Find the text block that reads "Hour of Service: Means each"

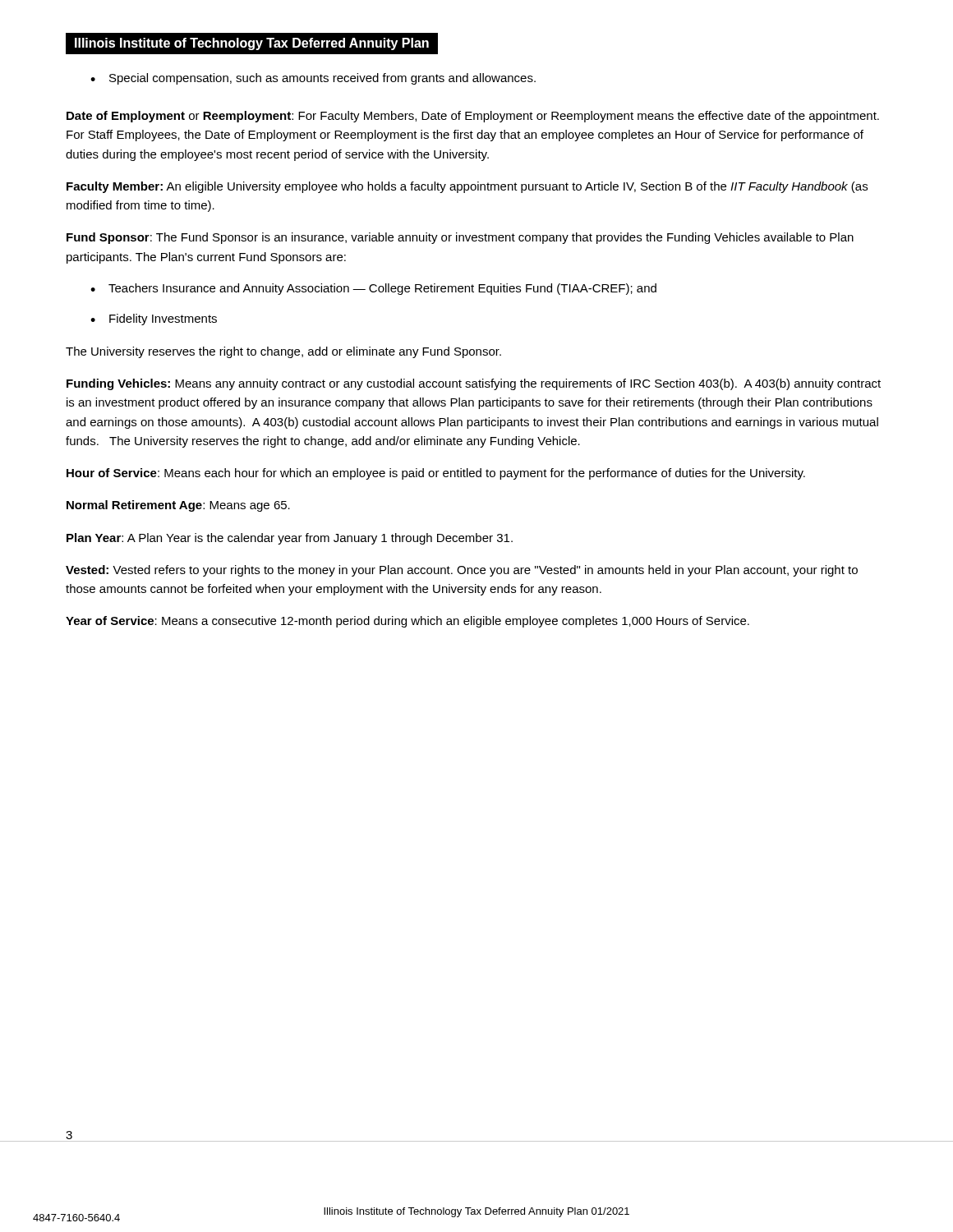pyautogui.click(x=436, y=473)
